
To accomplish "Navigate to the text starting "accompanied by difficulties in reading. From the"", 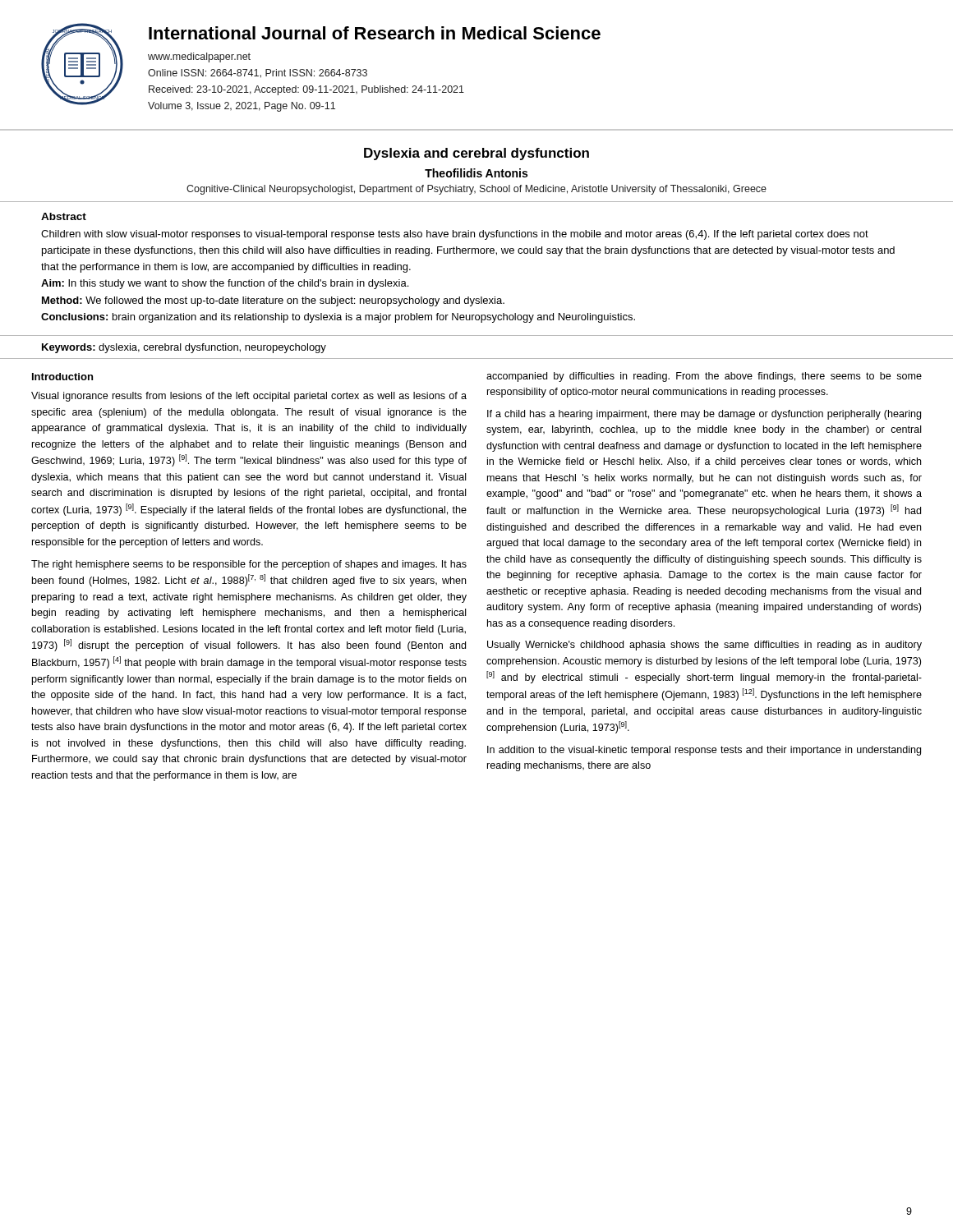I will 704,572.
